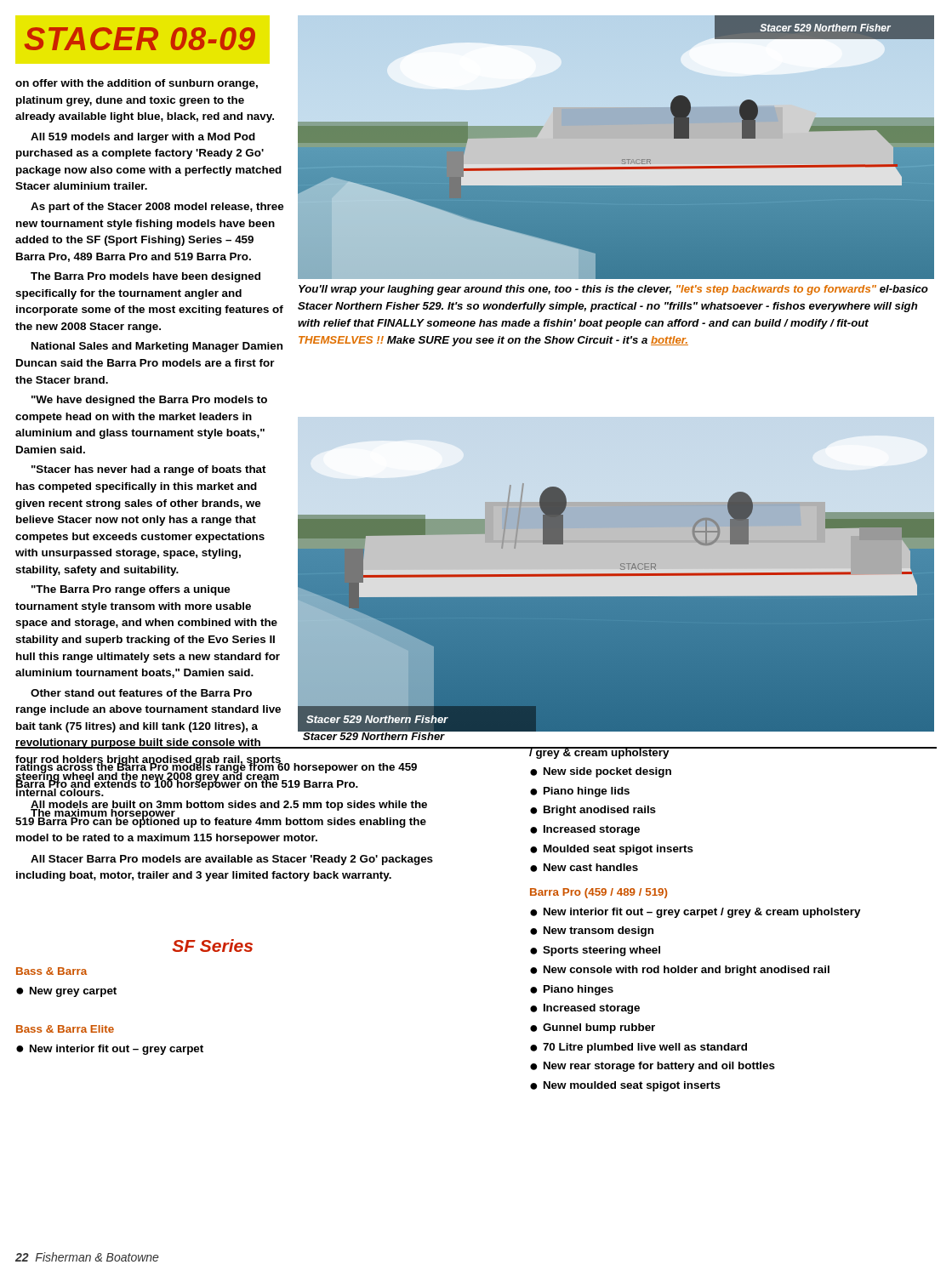
Task: Find the region starting "● New grey"
Action: (x=66, y=991)
